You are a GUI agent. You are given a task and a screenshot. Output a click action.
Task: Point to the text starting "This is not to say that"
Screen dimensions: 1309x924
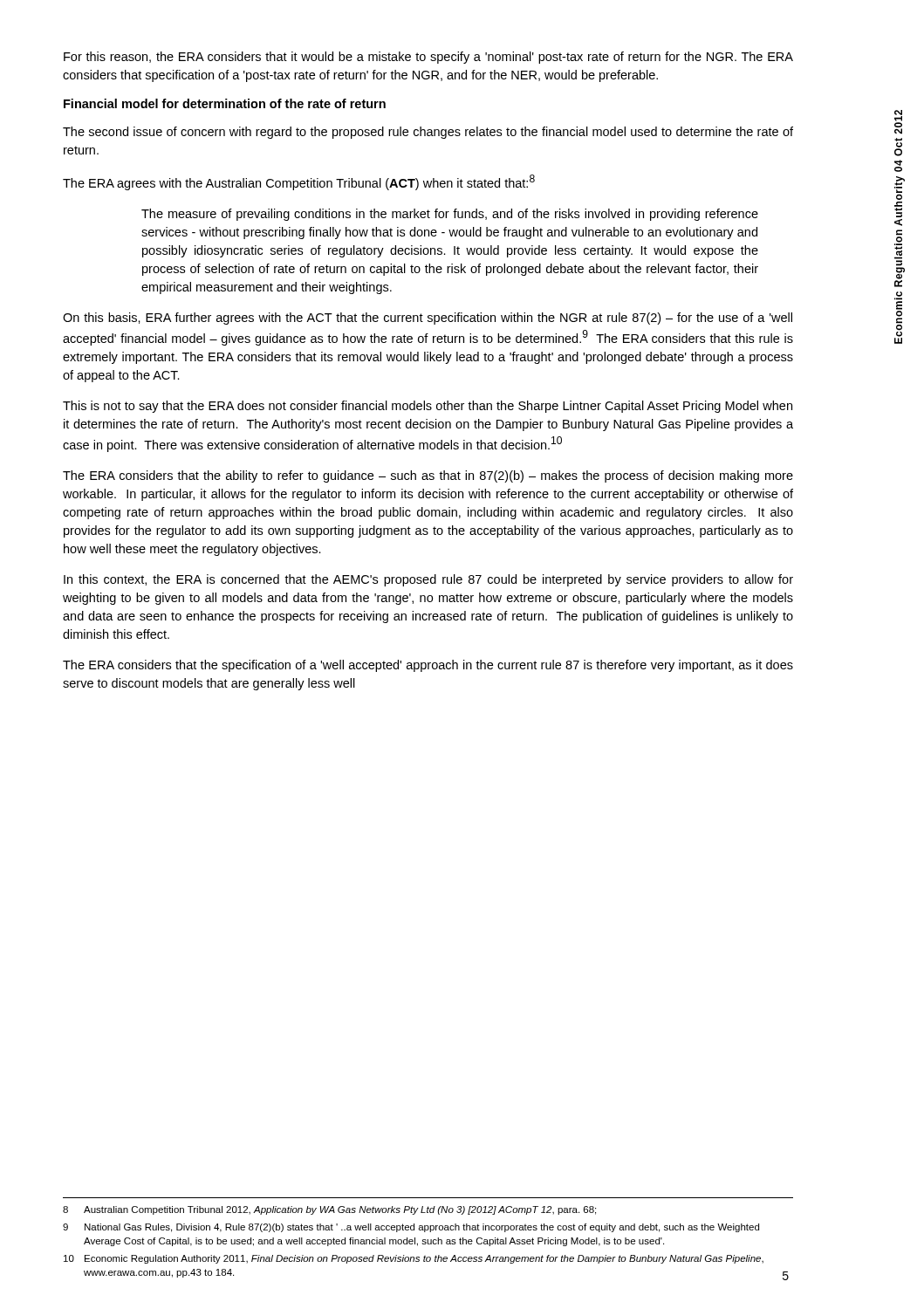(428, 425)
